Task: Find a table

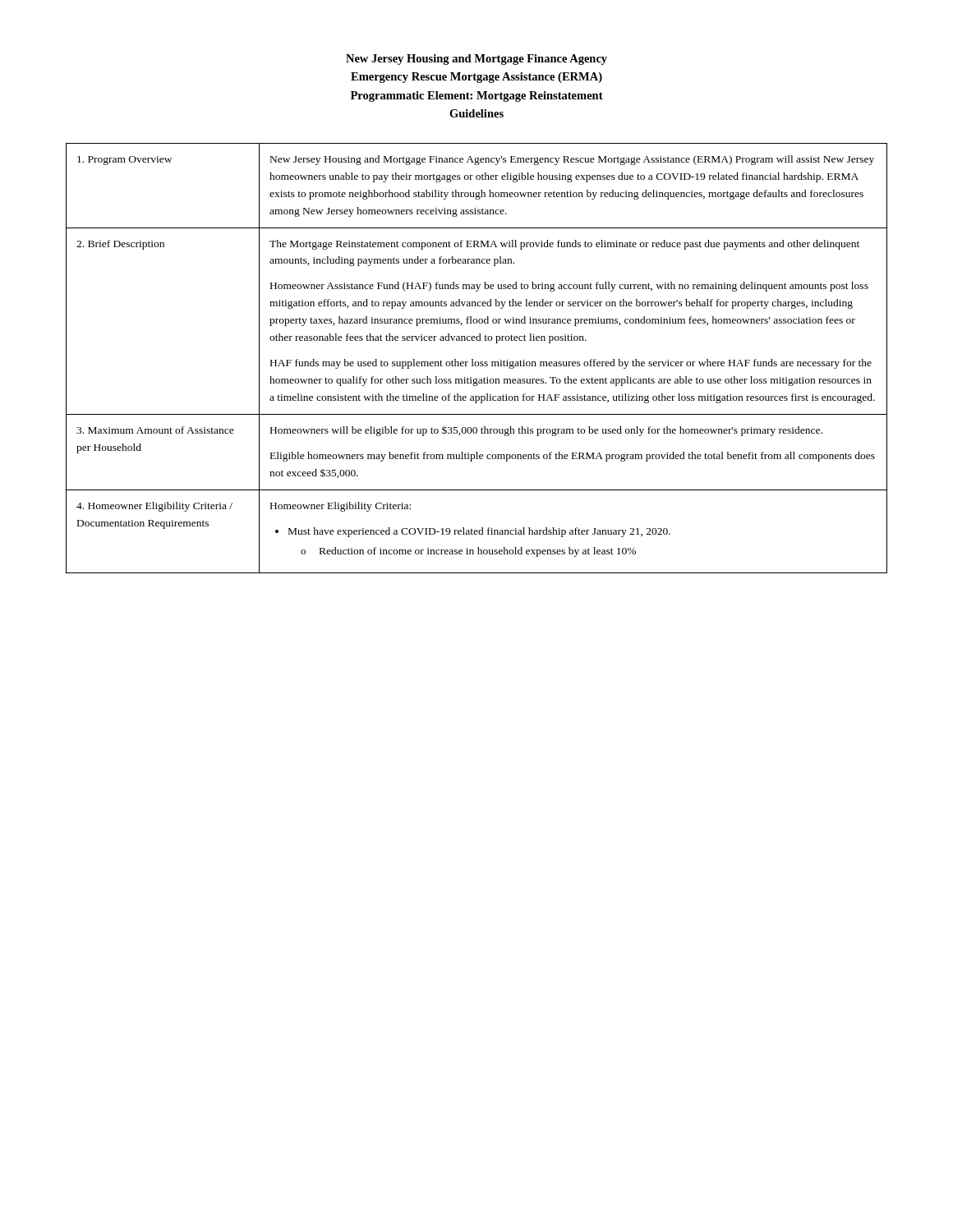Action: point(476,358)
